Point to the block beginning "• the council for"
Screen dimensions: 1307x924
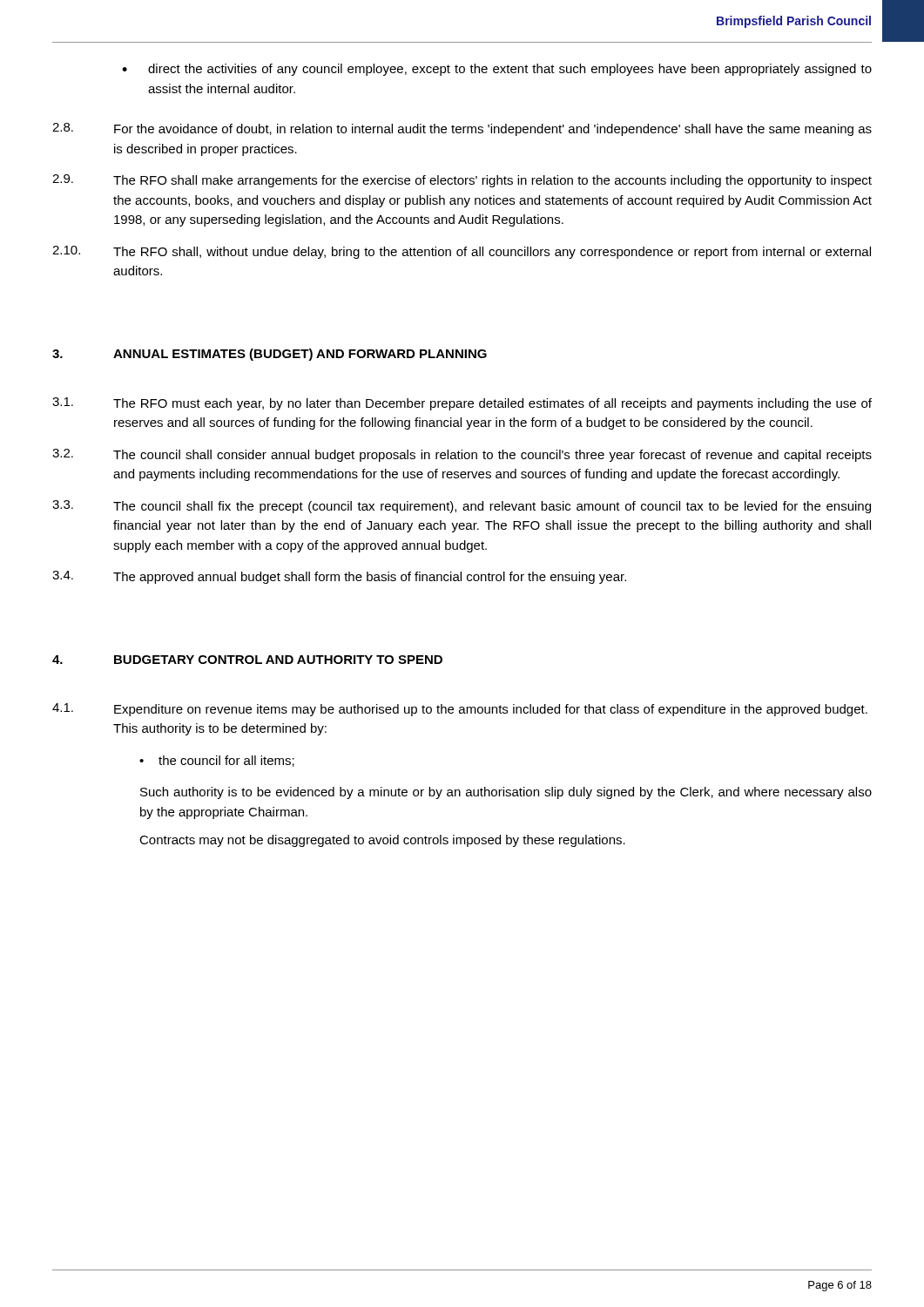point(217,761)
